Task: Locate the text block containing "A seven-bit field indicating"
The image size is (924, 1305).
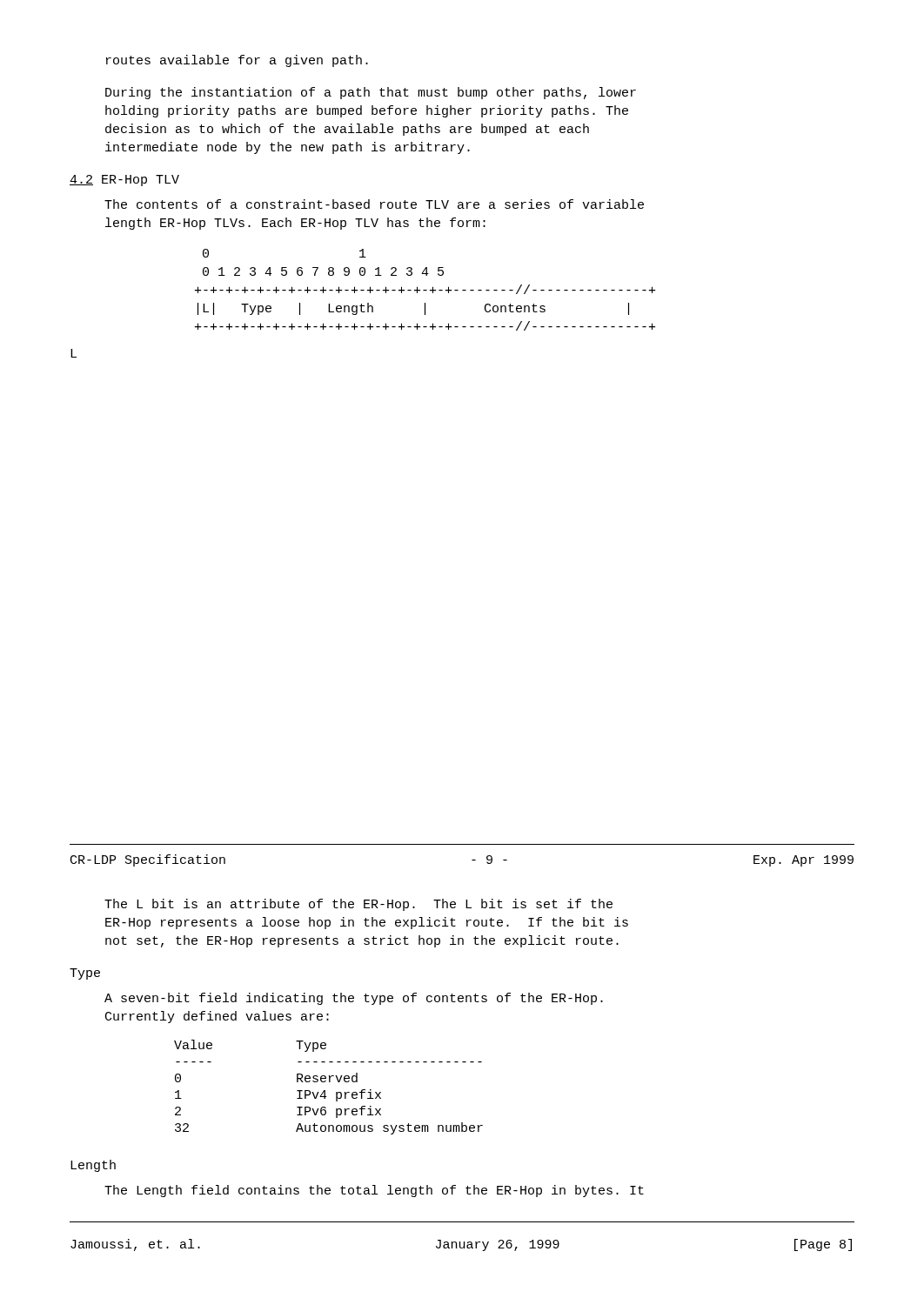Action: [x=355, y=1008]
